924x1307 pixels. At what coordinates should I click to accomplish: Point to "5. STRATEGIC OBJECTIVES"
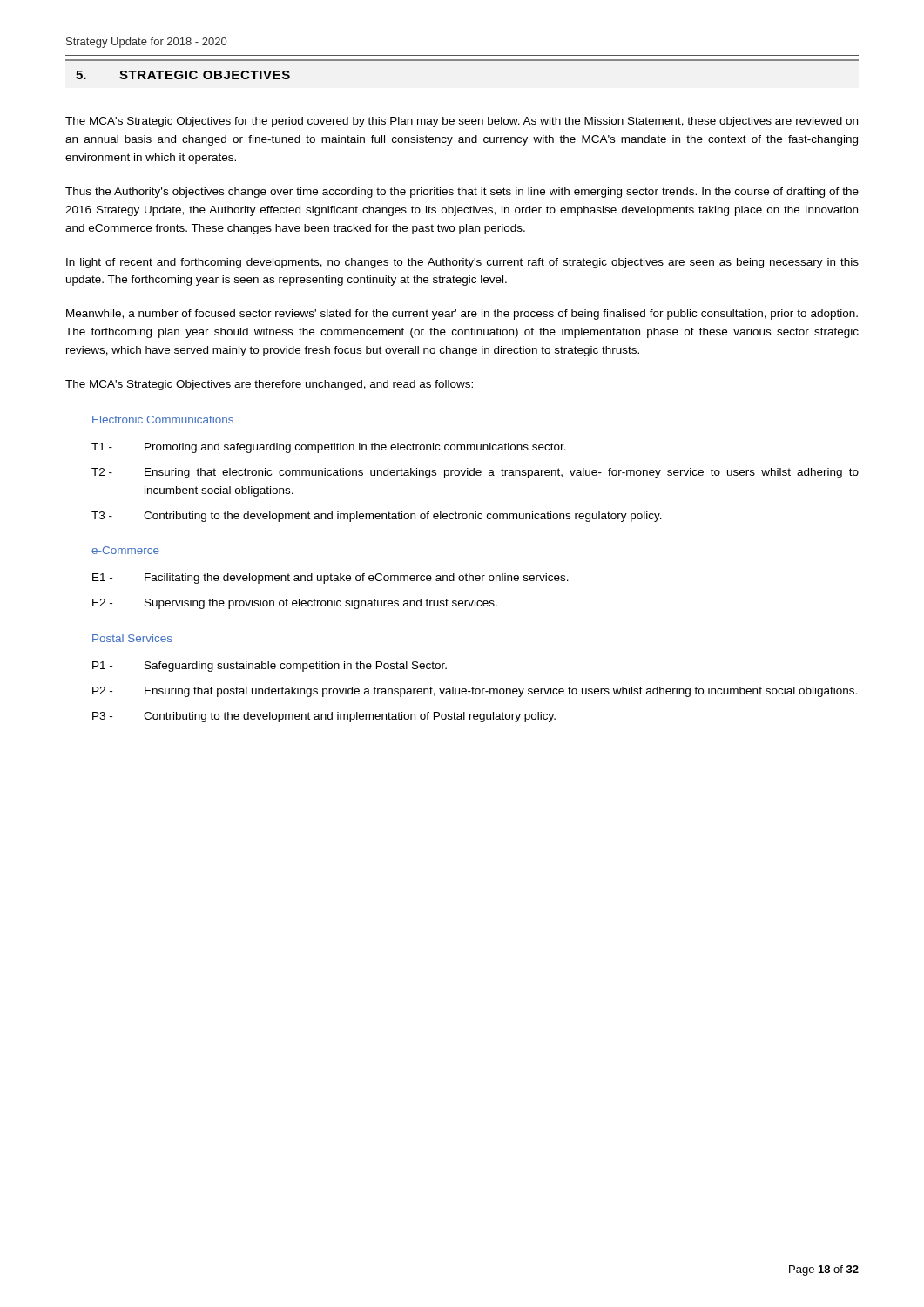click(183, 75)
